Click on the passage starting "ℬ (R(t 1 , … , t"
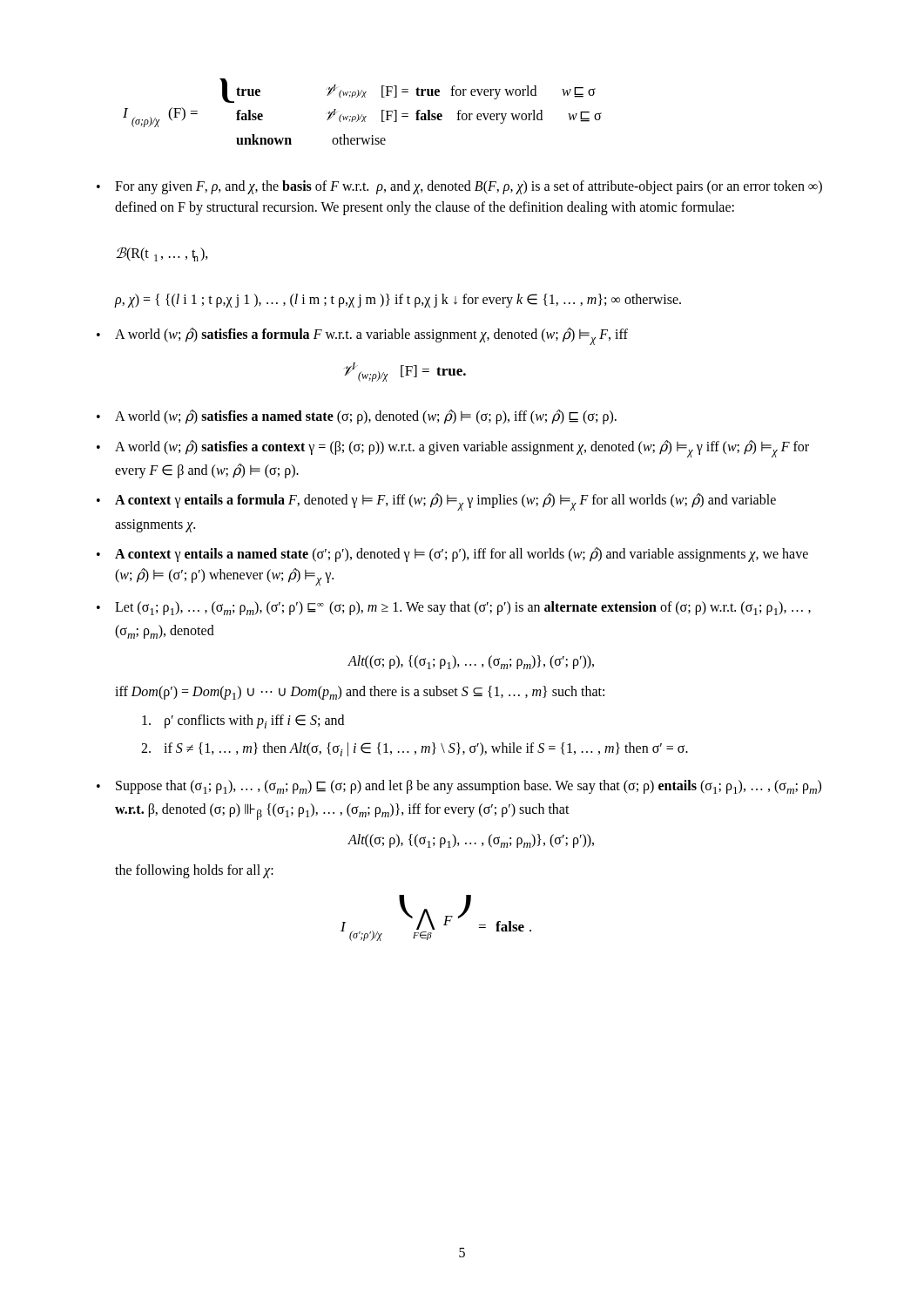This screenshot has width=924, height=1307. [x=162, y=254]
